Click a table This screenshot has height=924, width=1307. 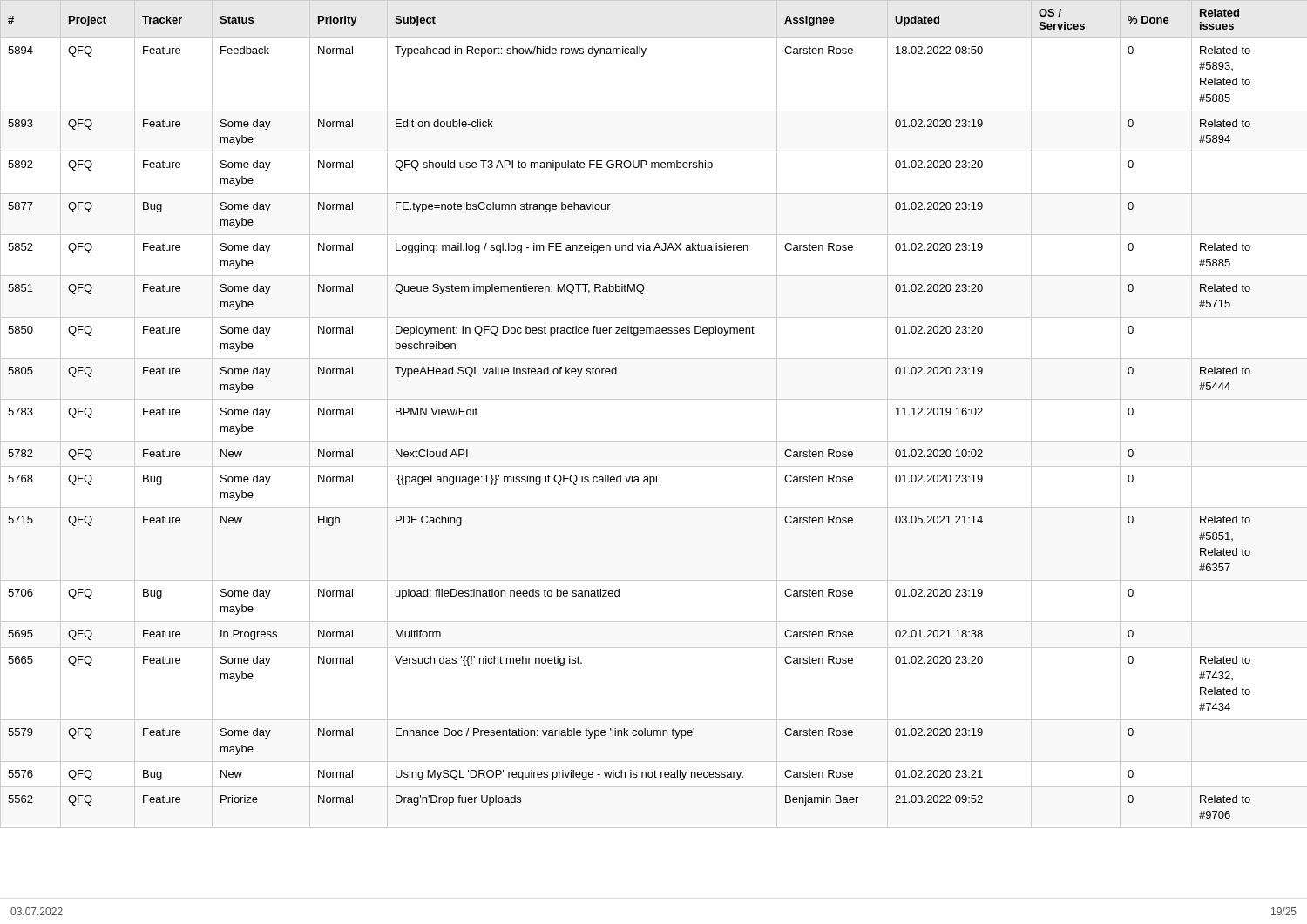pos(654,448)
